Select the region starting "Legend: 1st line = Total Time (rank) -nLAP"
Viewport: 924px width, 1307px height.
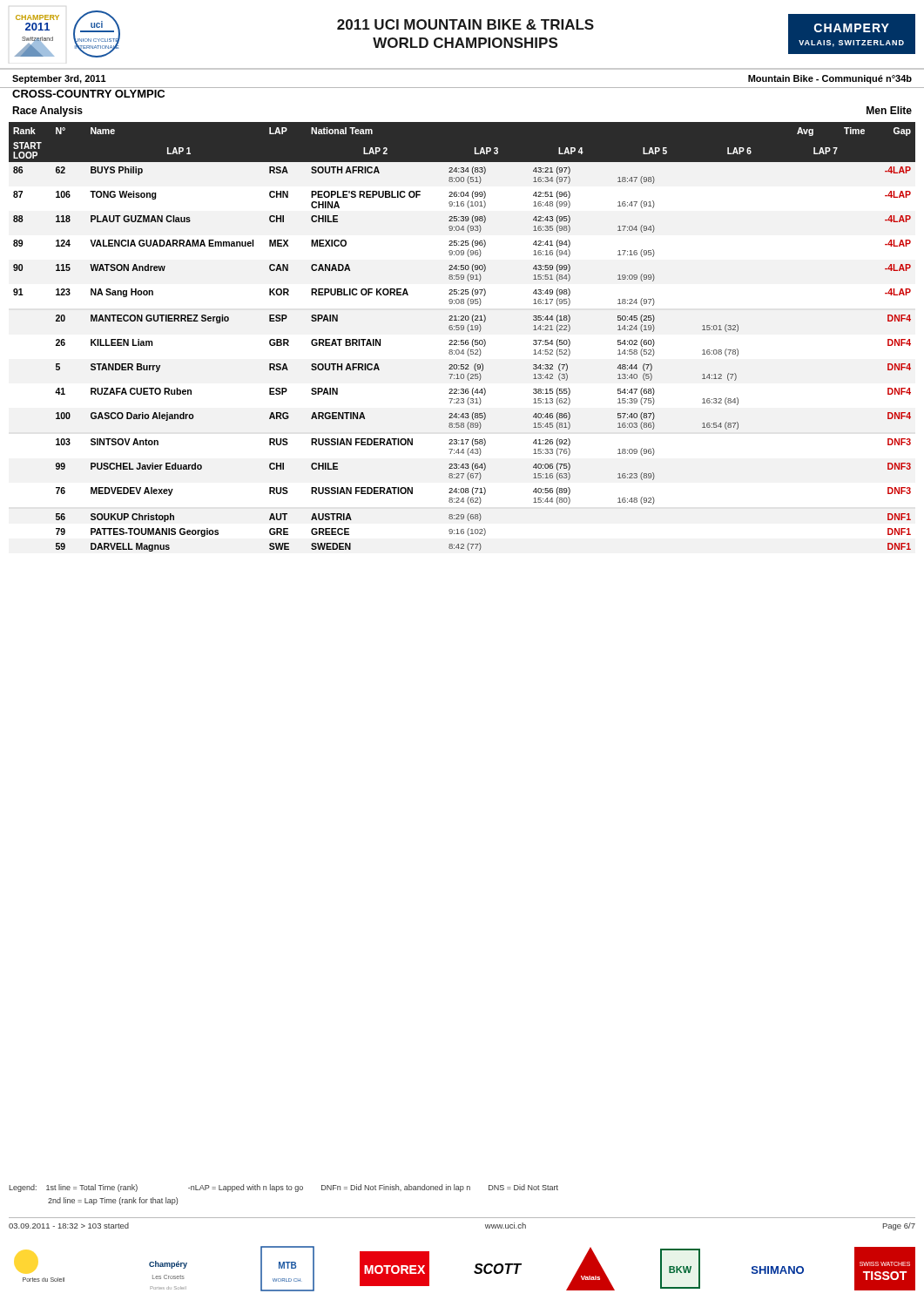[462, 1194]
